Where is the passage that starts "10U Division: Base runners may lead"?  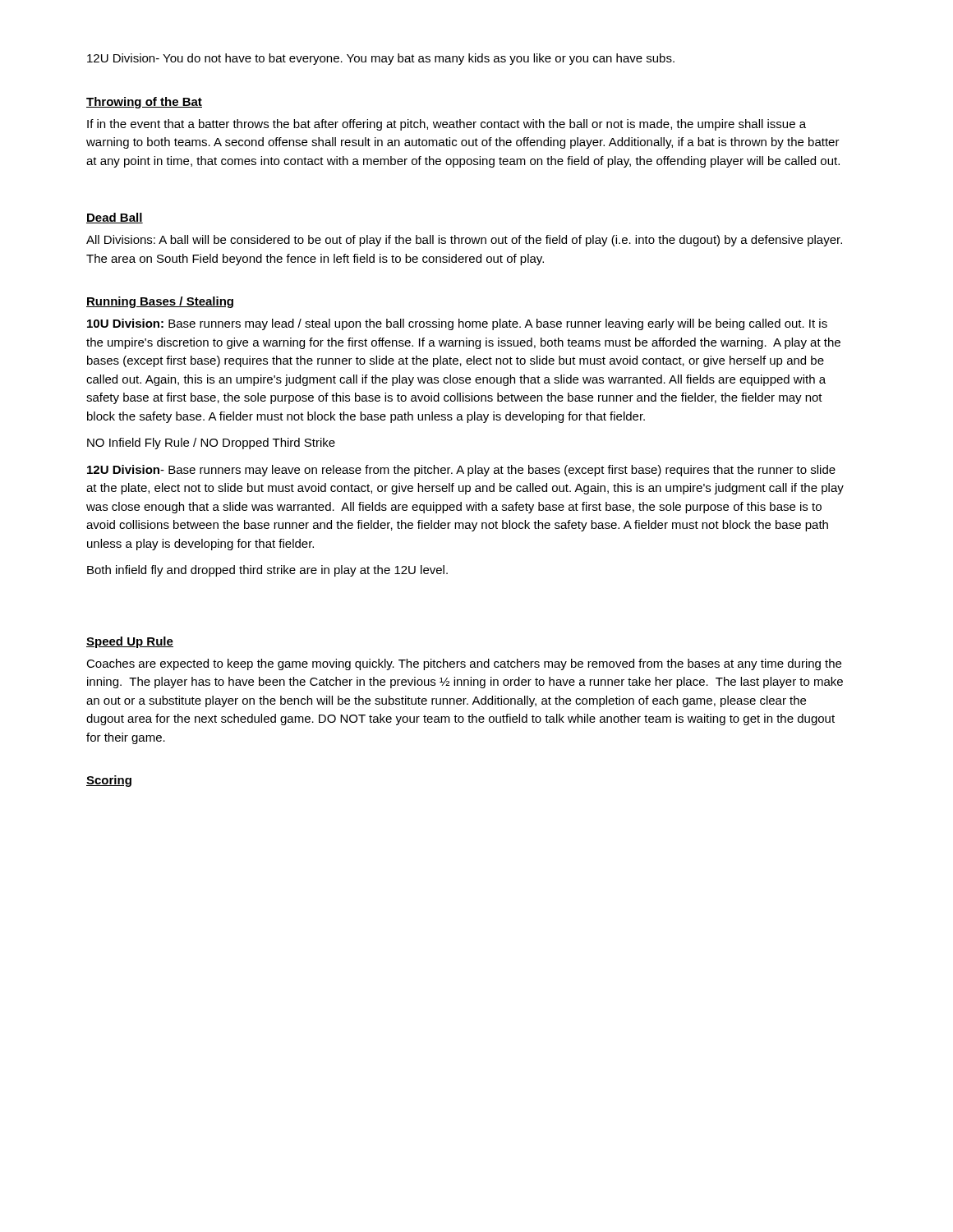click(466, 370)
